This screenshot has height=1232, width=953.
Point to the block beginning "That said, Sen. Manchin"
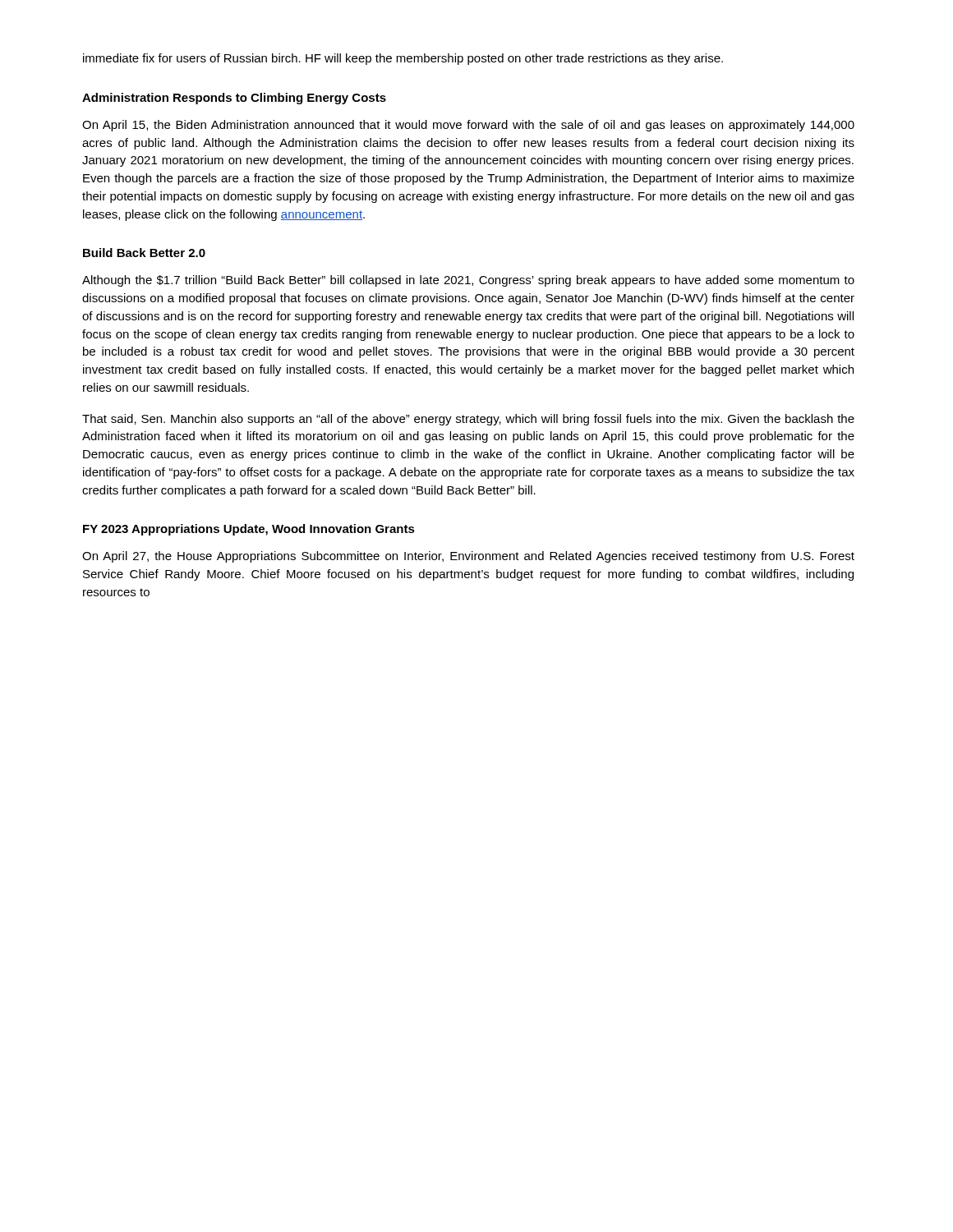[x=468, y=454]
